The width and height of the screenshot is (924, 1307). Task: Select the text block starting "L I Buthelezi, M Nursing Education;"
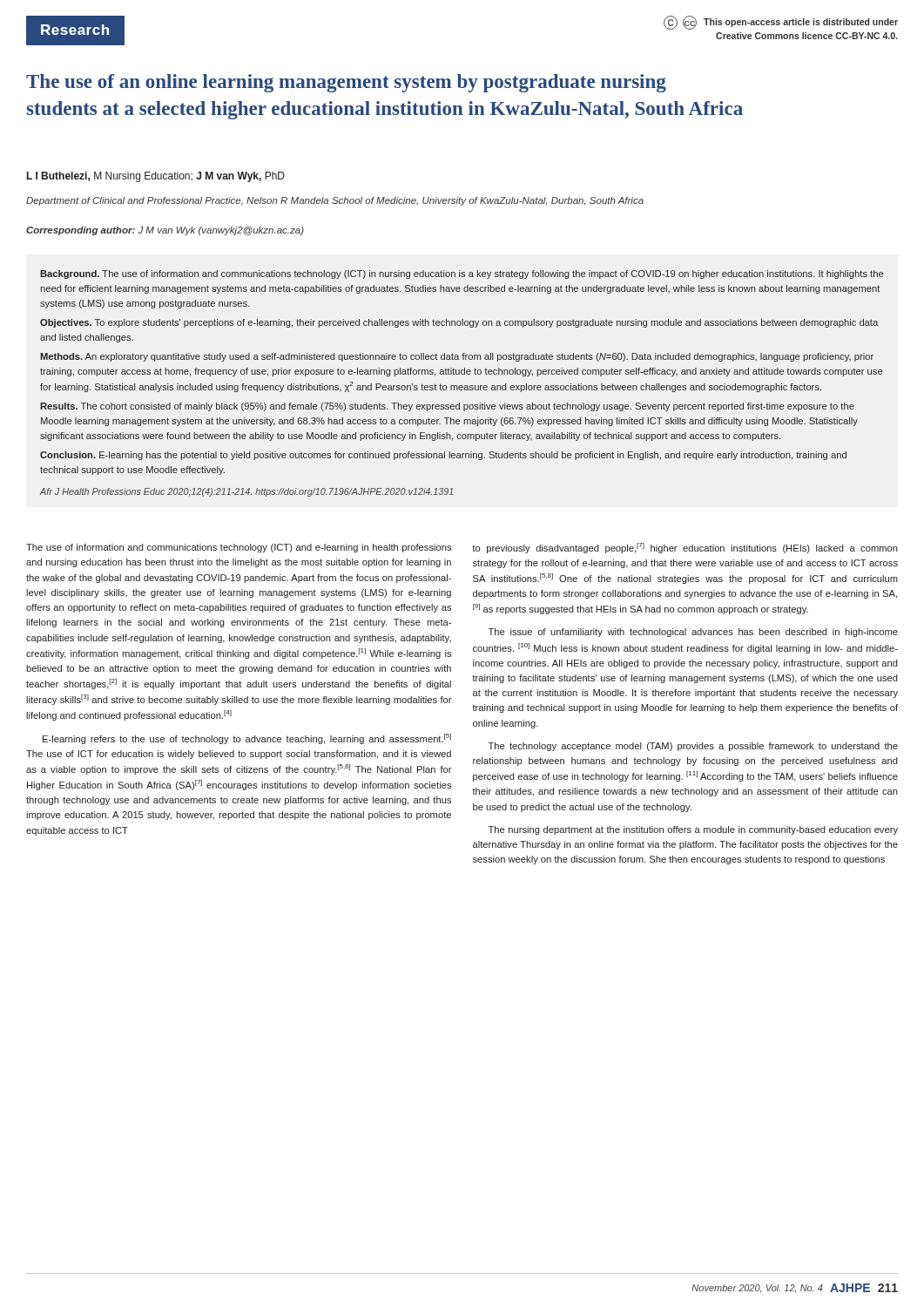pos(155,176)
